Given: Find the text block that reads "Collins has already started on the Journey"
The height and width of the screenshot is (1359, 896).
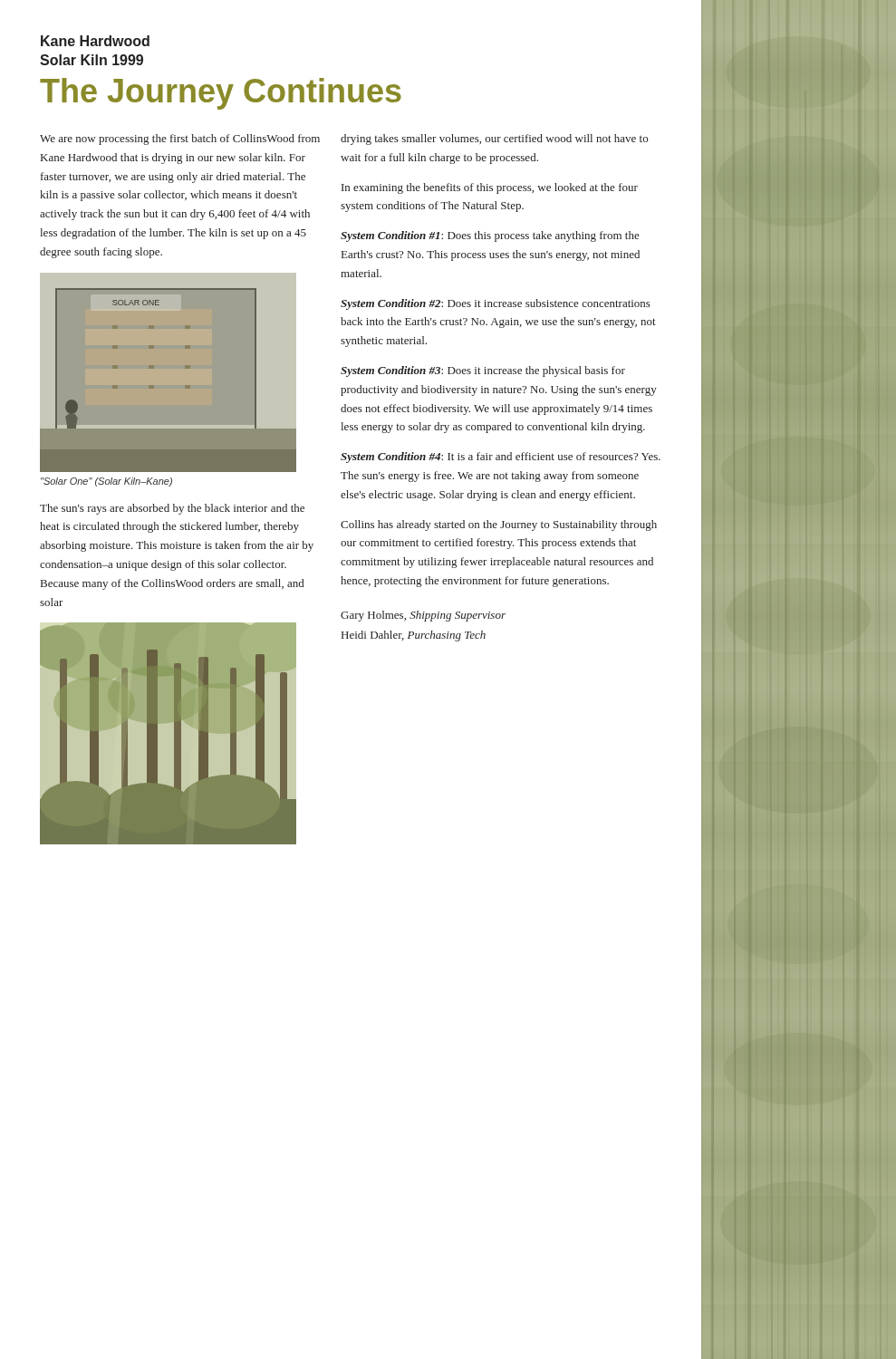Looking at the screenshot, I should pyautogui.click(x=501, y=553).
